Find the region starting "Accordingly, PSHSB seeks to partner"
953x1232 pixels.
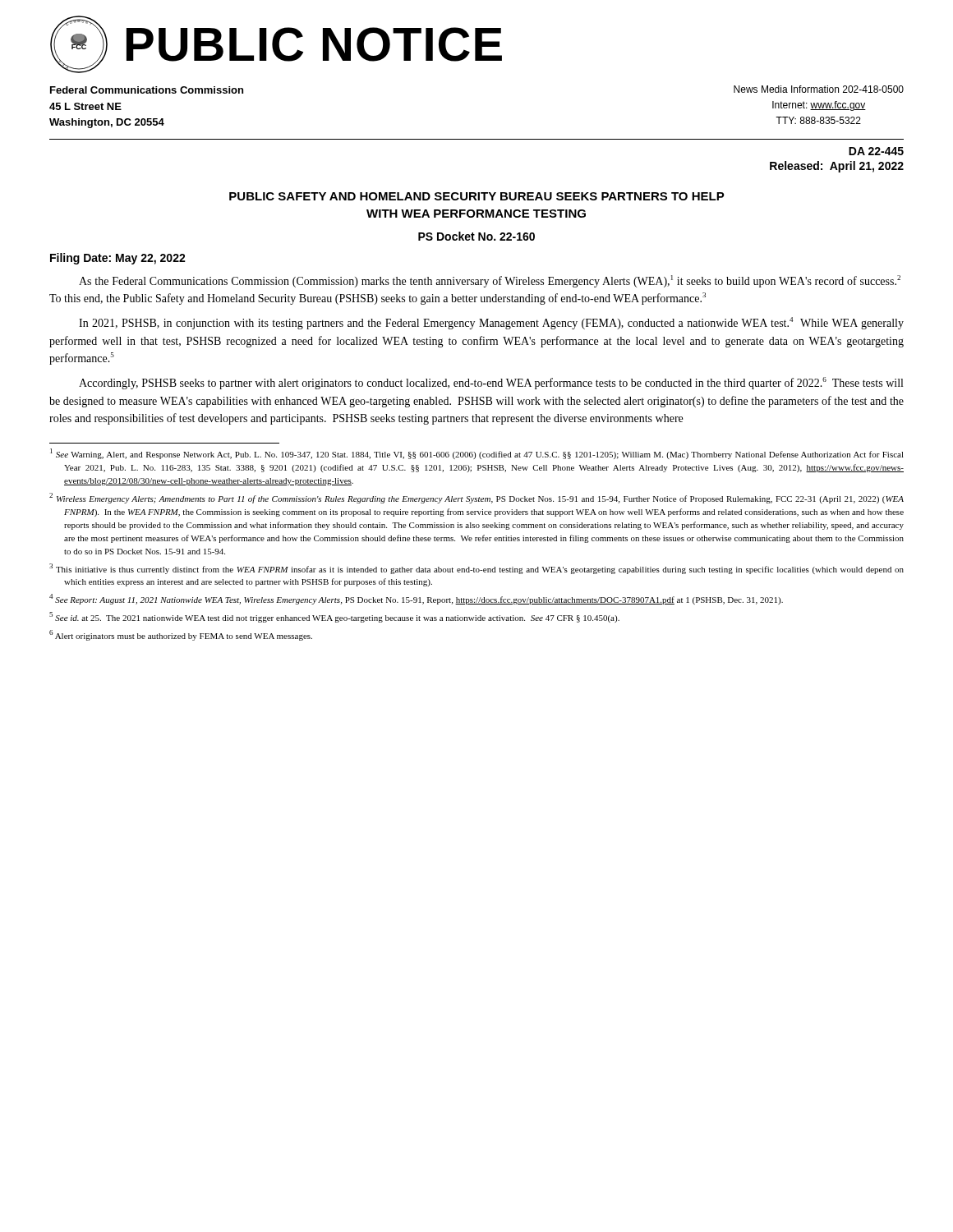(476, 400)
